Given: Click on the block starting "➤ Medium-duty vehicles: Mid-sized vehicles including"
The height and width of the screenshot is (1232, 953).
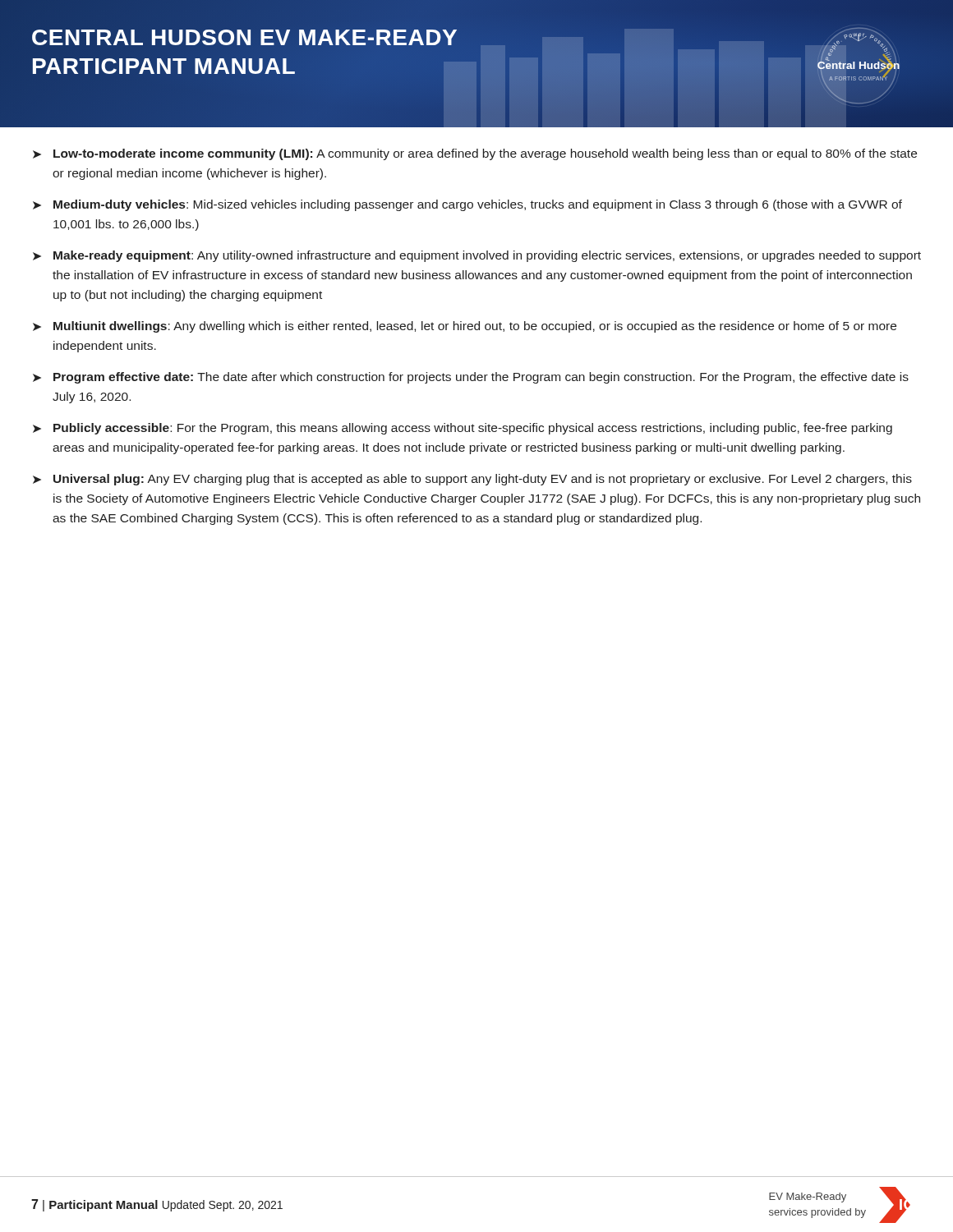Looking at the screenshot, I should (476, 214).
